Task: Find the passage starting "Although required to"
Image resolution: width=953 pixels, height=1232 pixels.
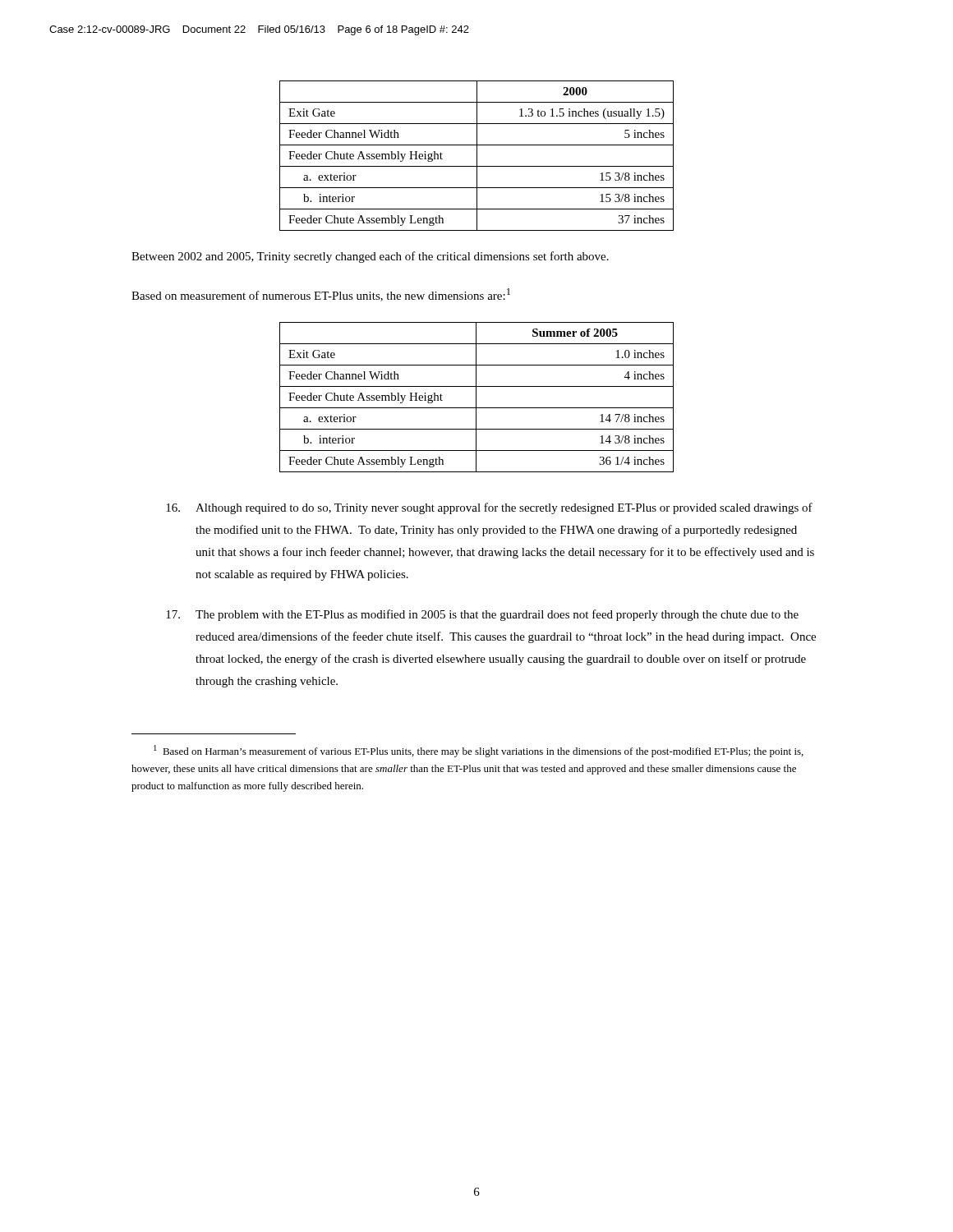Action: click(x=475, y=541)
